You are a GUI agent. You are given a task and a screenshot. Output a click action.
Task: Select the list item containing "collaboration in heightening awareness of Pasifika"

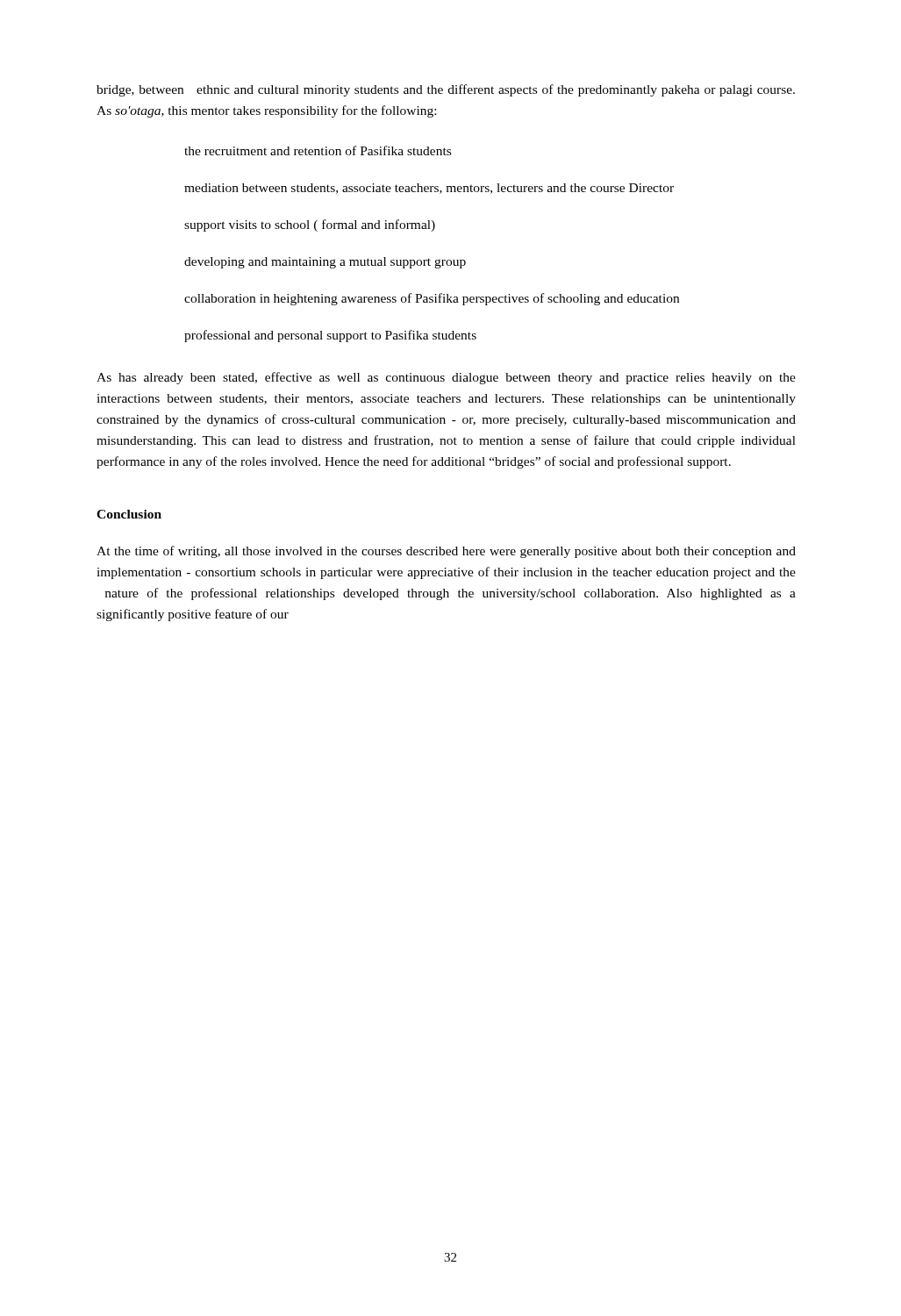(432, 298)
